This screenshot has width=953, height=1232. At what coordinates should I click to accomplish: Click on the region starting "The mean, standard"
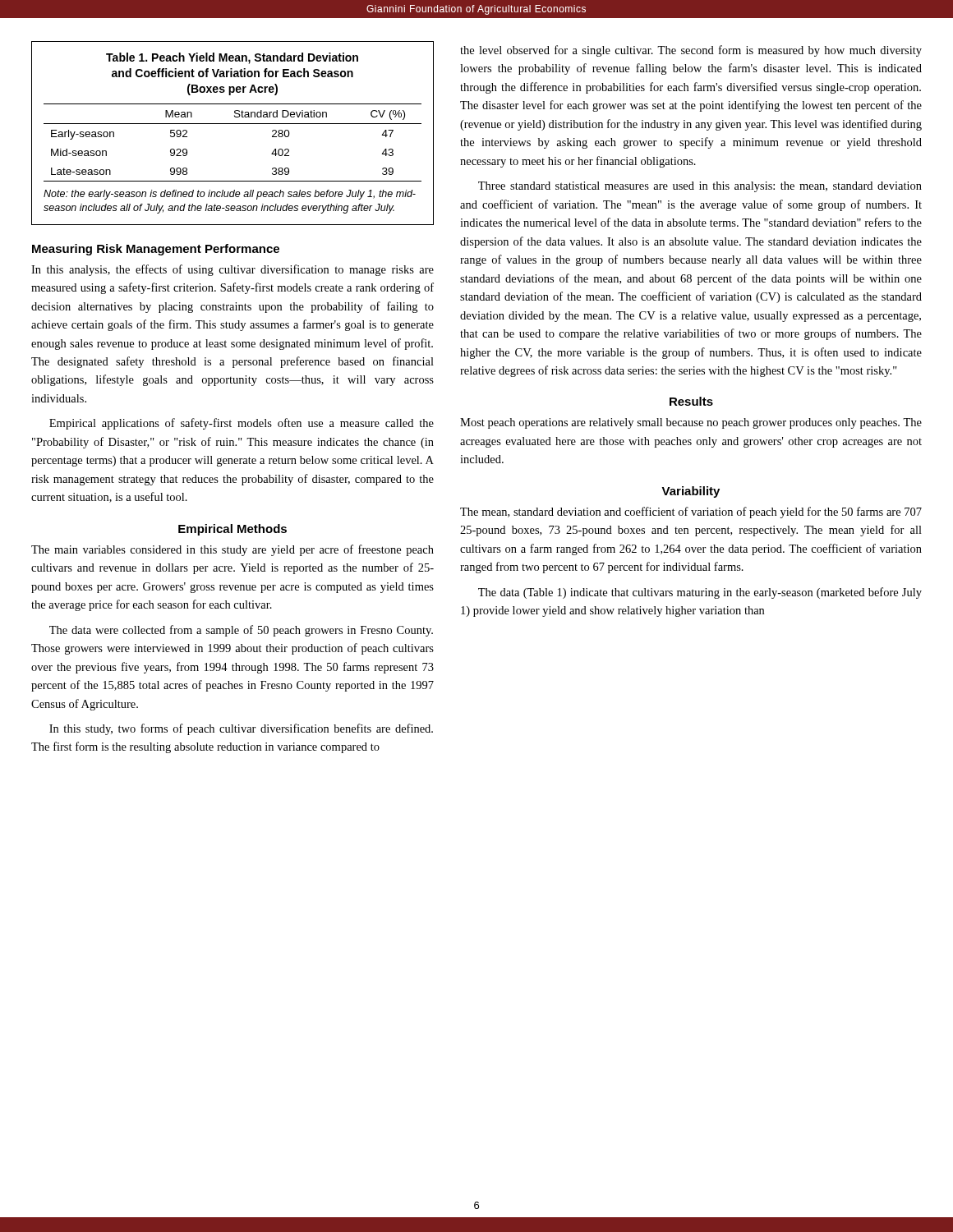pos(691,539)
